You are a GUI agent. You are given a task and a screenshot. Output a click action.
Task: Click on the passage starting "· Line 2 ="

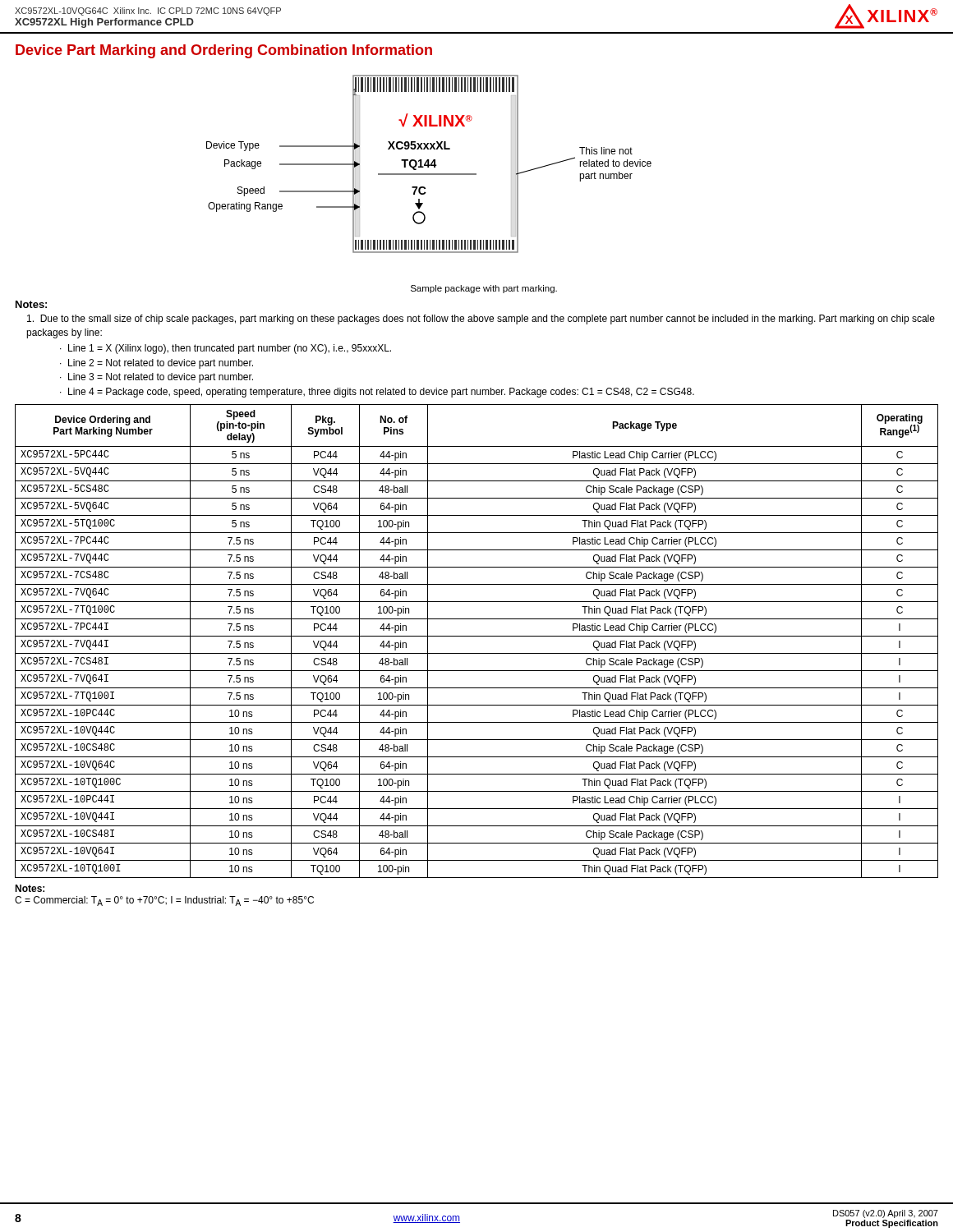(157, 363)
